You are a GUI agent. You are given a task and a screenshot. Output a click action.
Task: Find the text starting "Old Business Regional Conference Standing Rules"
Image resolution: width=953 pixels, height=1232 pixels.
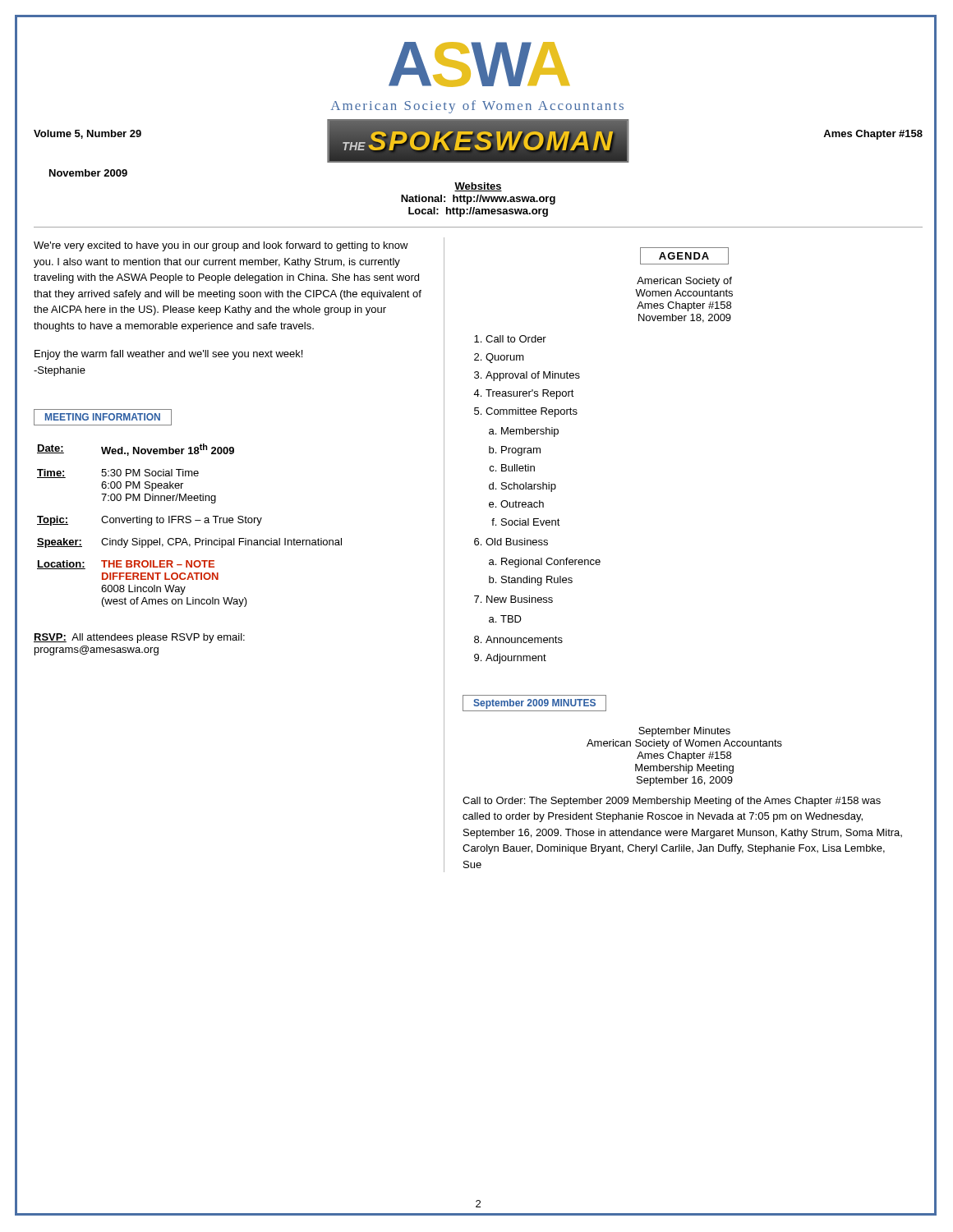[517, 542]
